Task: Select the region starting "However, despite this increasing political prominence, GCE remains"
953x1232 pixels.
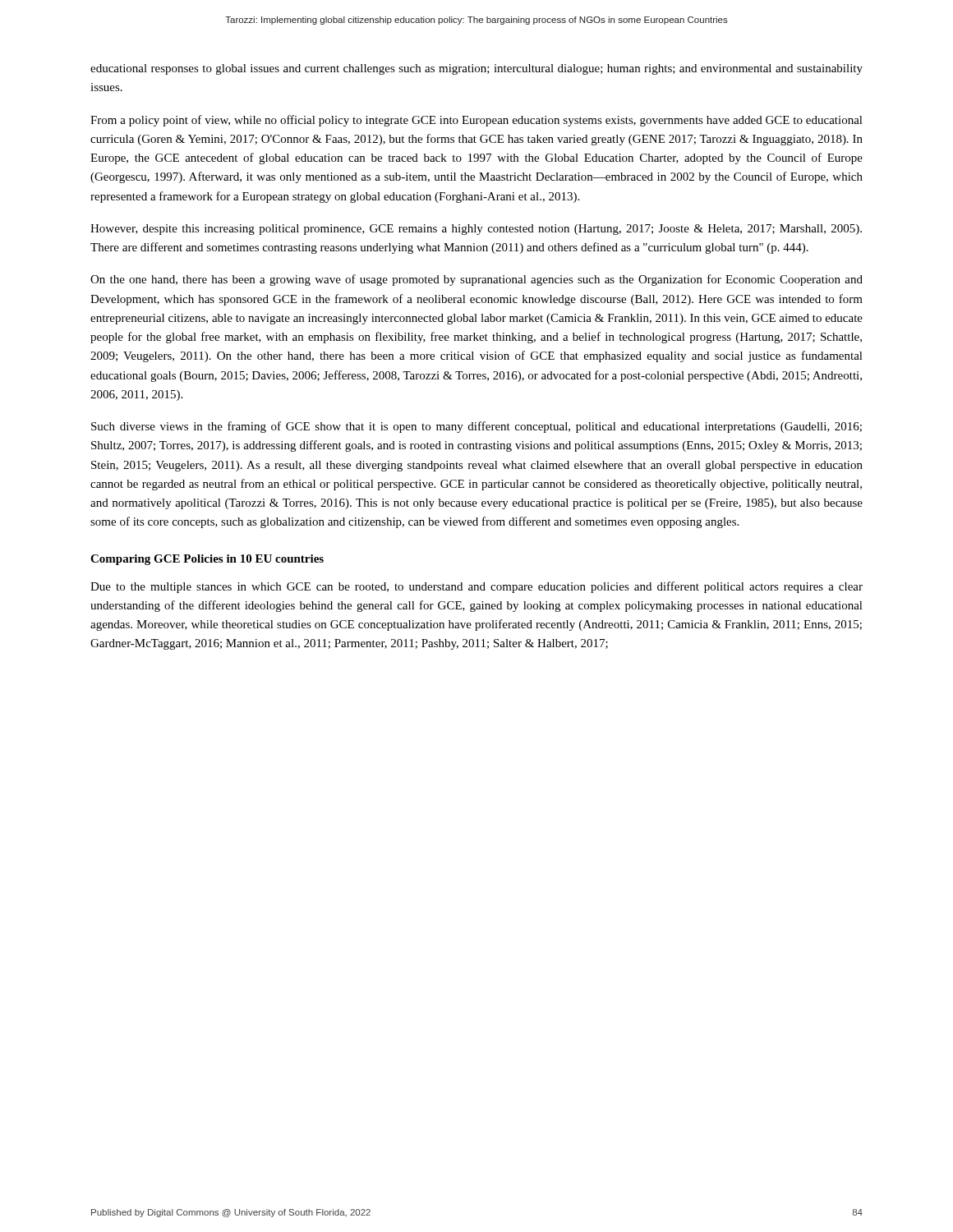Action: (476, 238)
